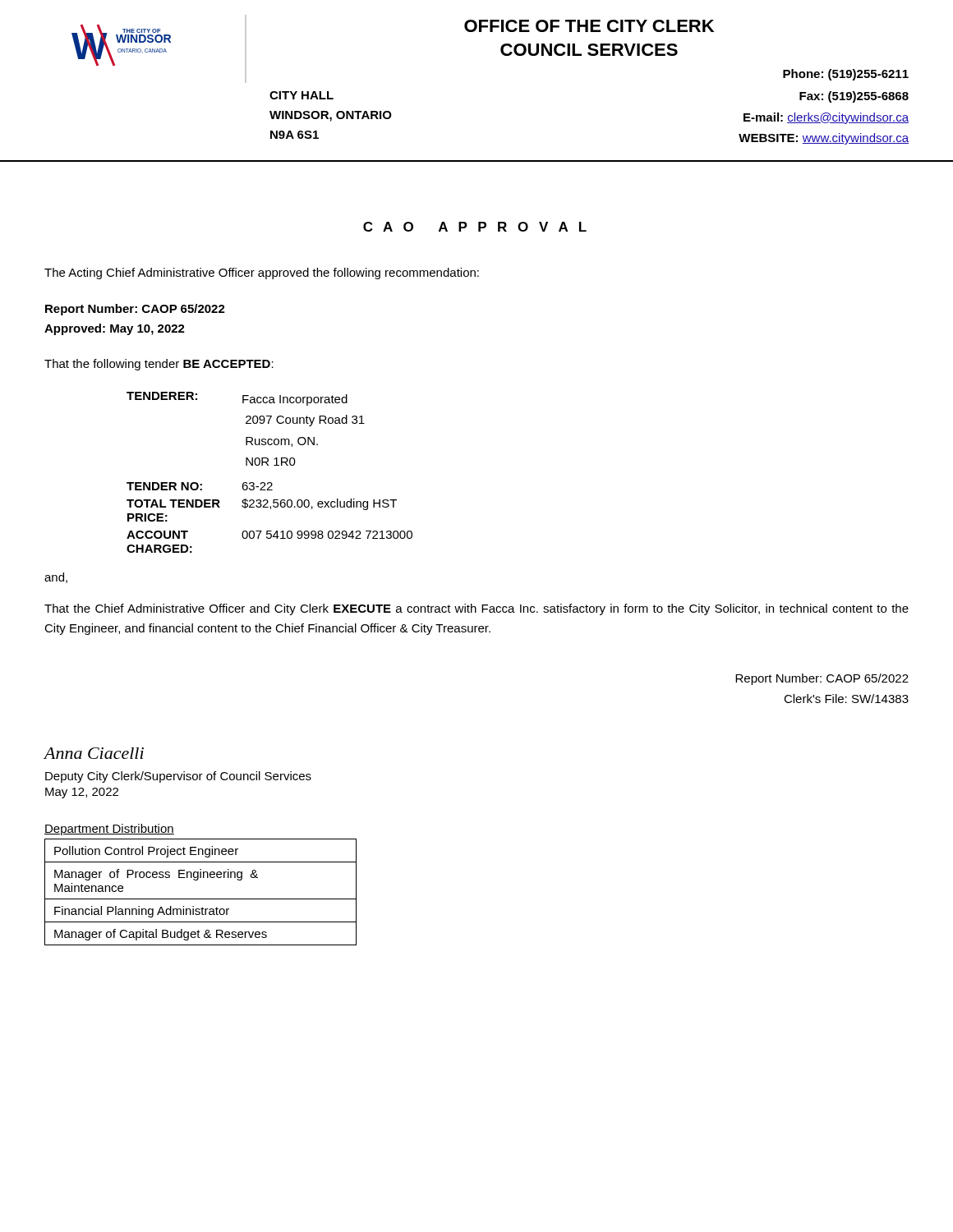Find the text starting "OFFICE OF THE"

(x=589, y=38)
